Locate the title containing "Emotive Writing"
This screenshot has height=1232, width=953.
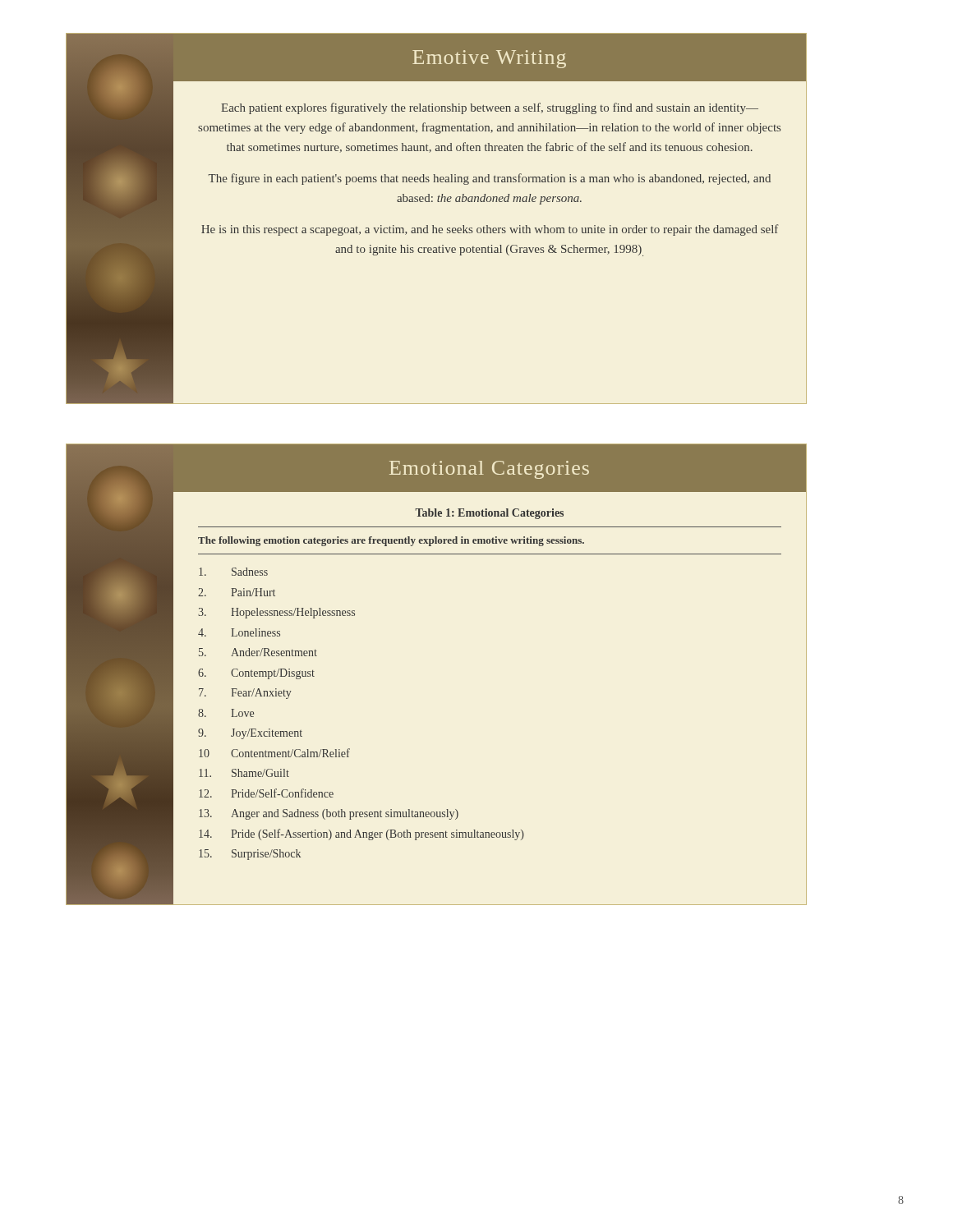tap(490, 58)
